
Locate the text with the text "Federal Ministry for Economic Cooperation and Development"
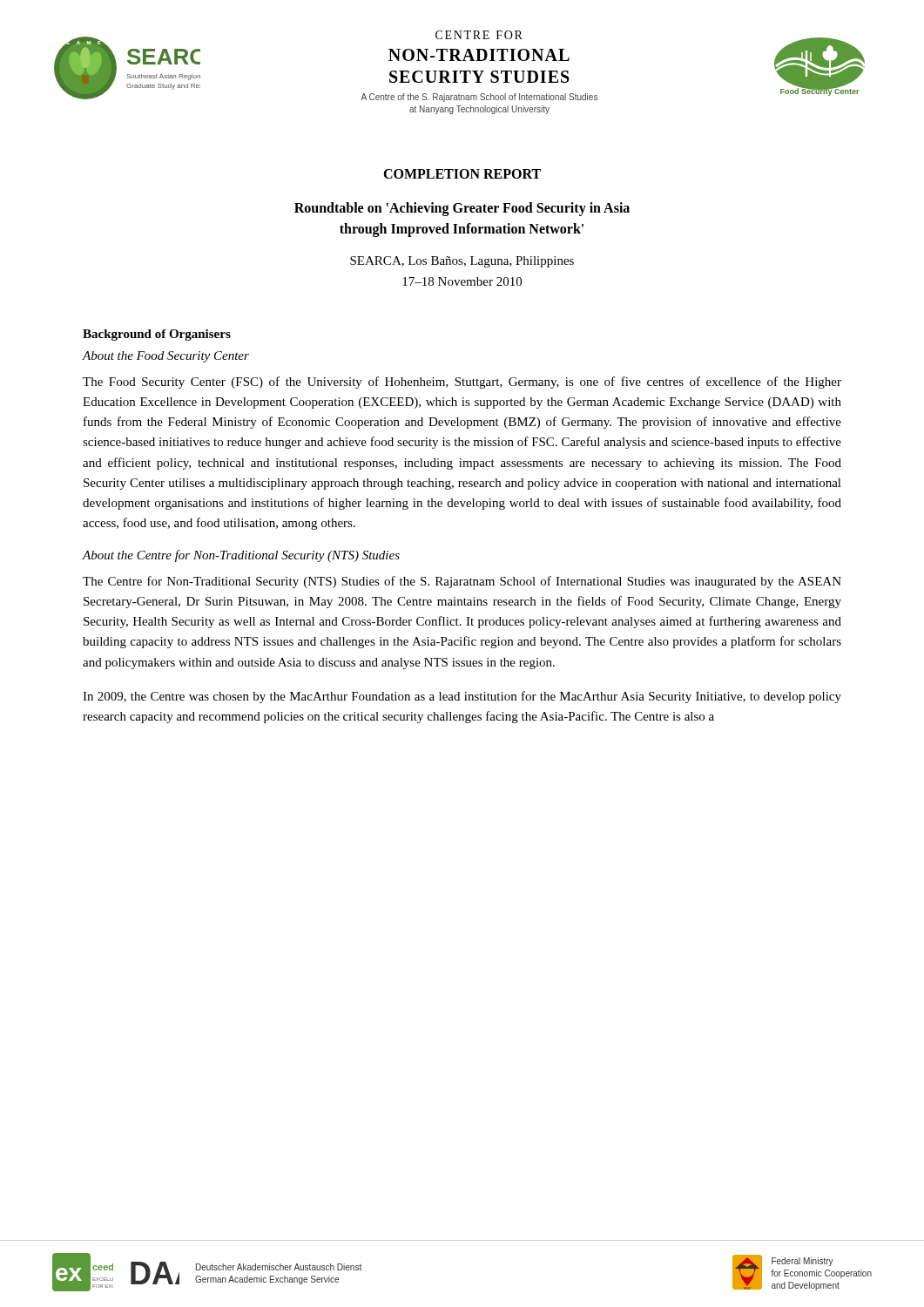click(821, 1273)
